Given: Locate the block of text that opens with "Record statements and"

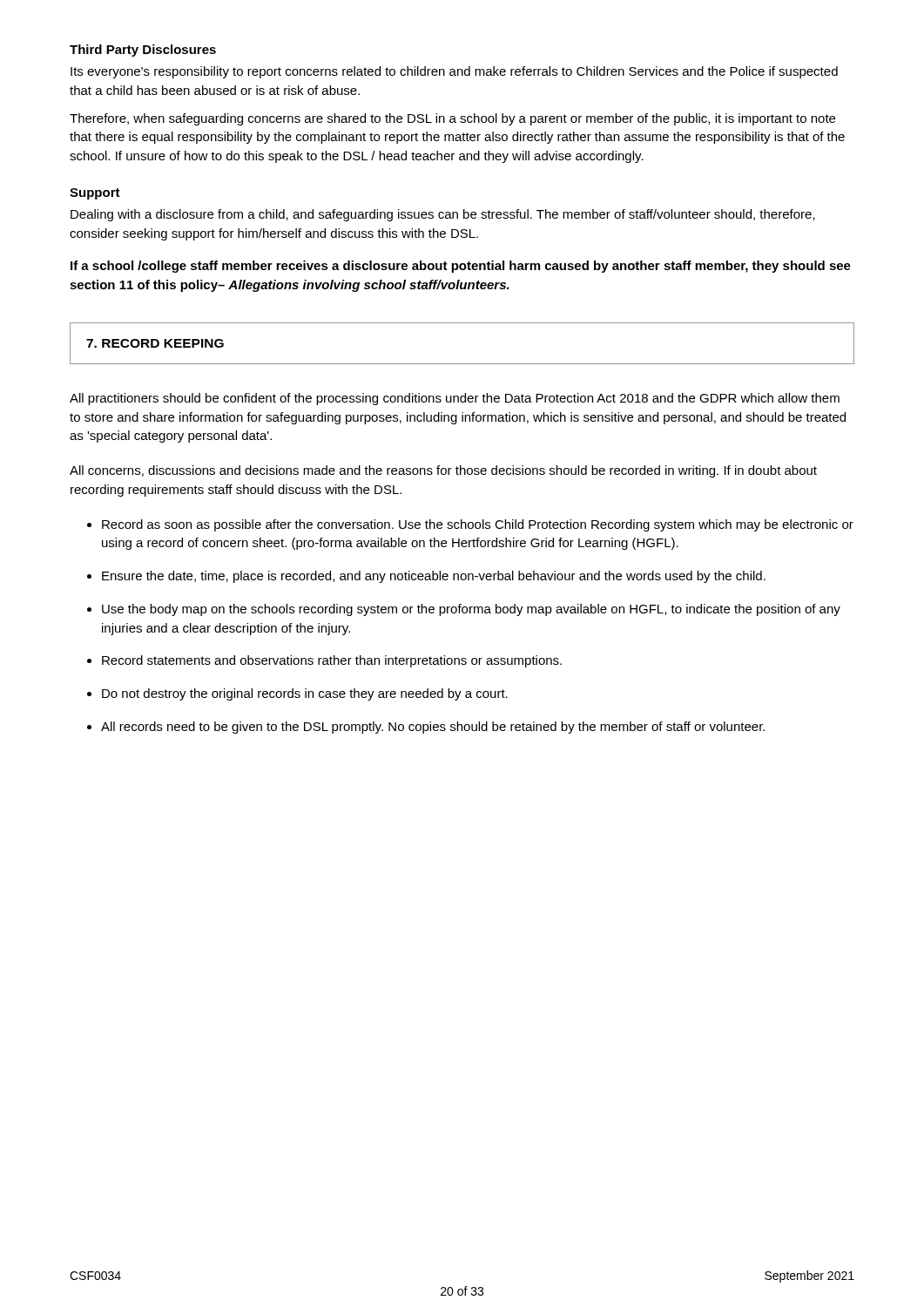Looking at the screenshot, I should 332,660.
